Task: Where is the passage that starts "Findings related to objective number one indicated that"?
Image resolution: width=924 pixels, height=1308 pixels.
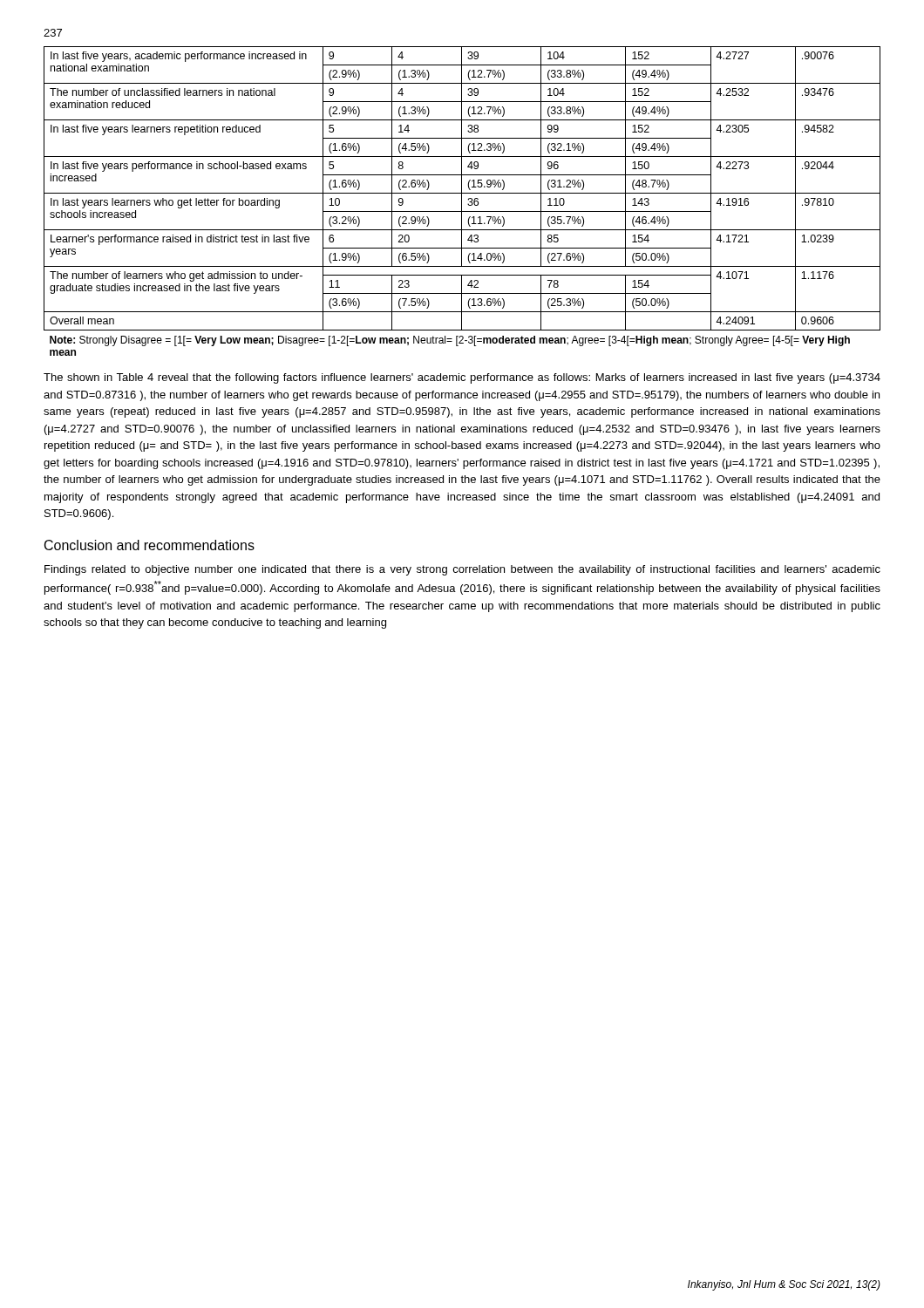Action: (x=462, y=596)
